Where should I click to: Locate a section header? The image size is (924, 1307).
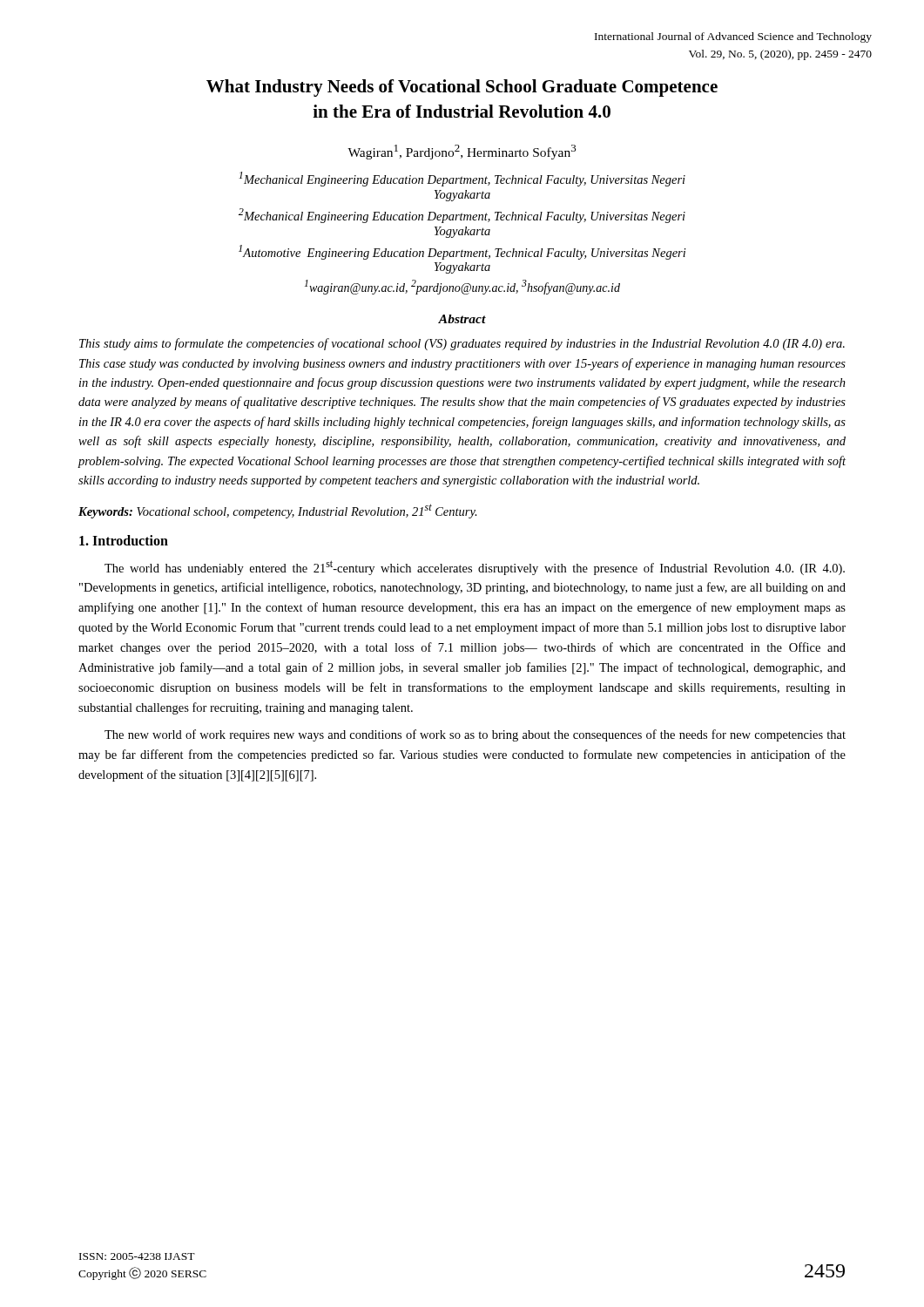point(123,540)
